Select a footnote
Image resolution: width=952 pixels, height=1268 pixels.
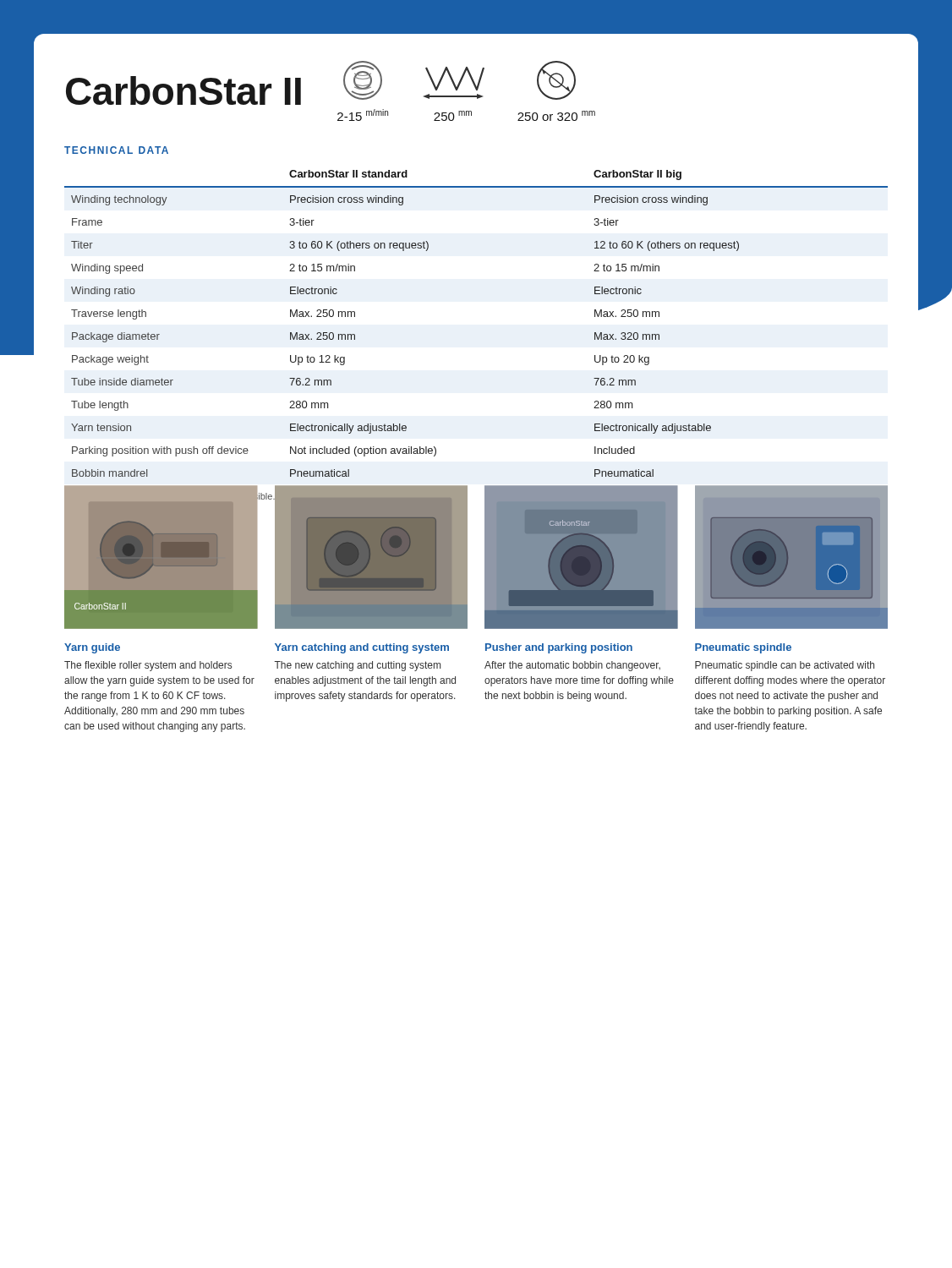pos(170,496)
